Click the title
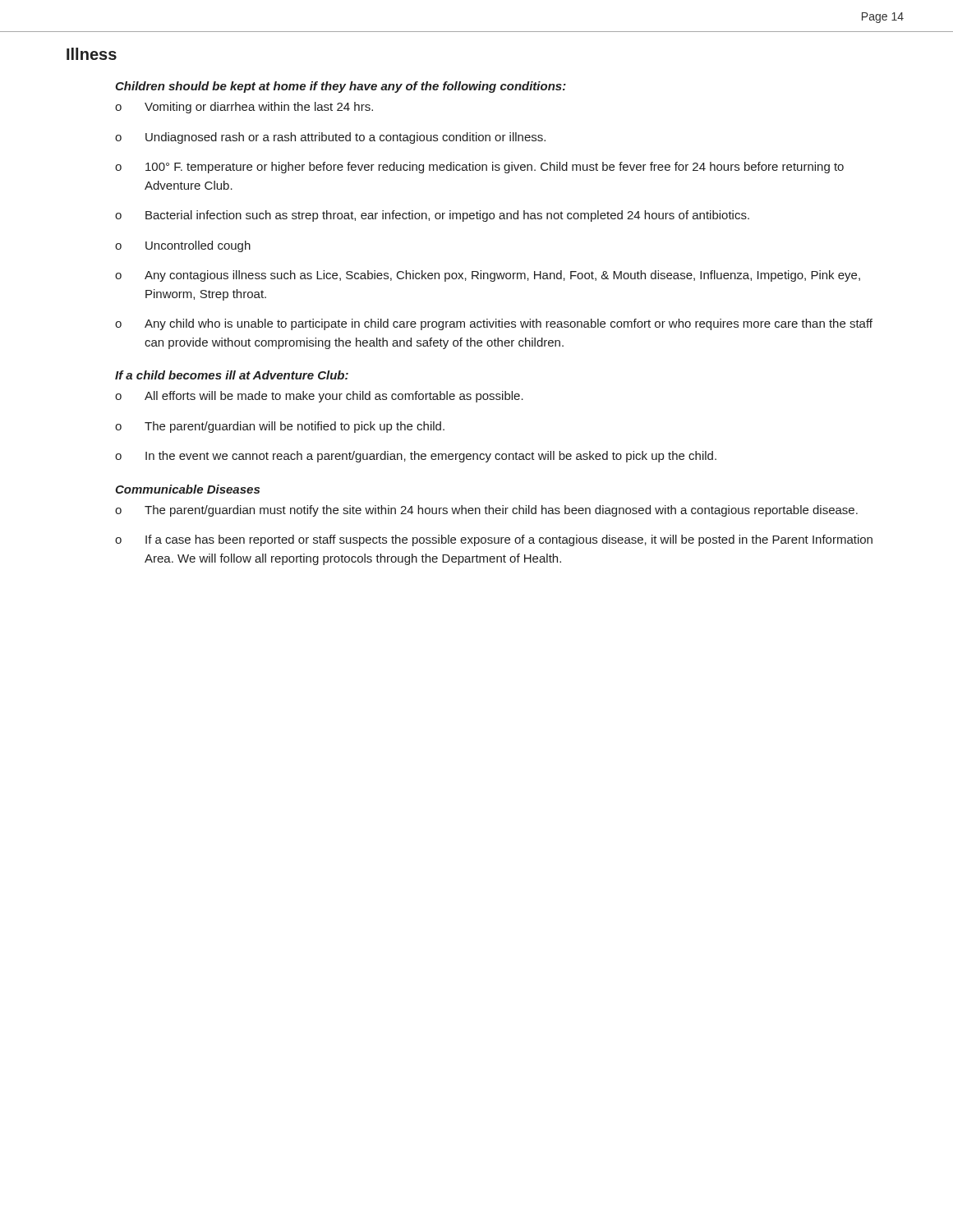953x1232 pixels. (91, 54)
